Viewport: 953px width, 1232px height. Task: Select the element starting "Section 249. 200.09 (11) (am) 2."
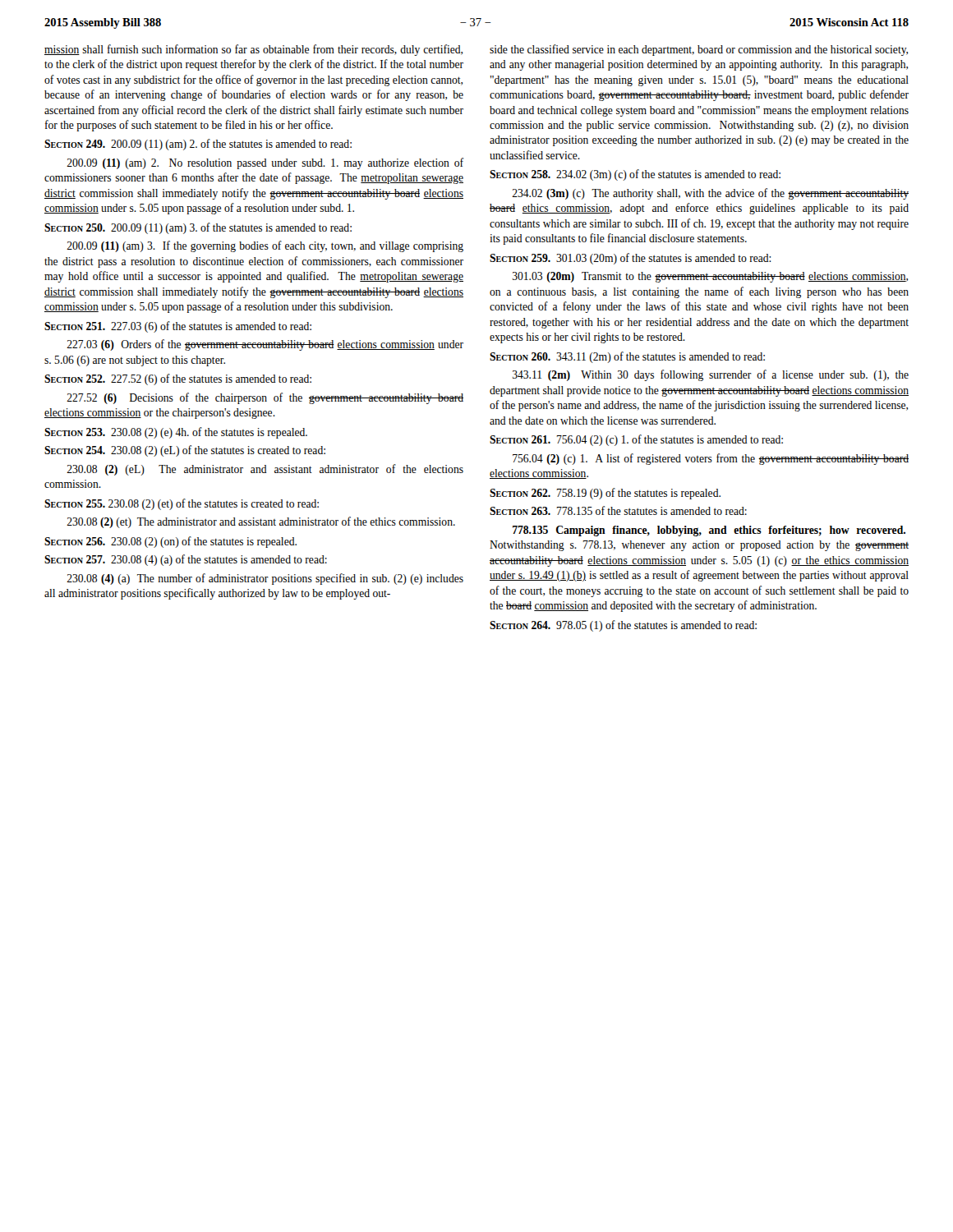coord(254,145)
